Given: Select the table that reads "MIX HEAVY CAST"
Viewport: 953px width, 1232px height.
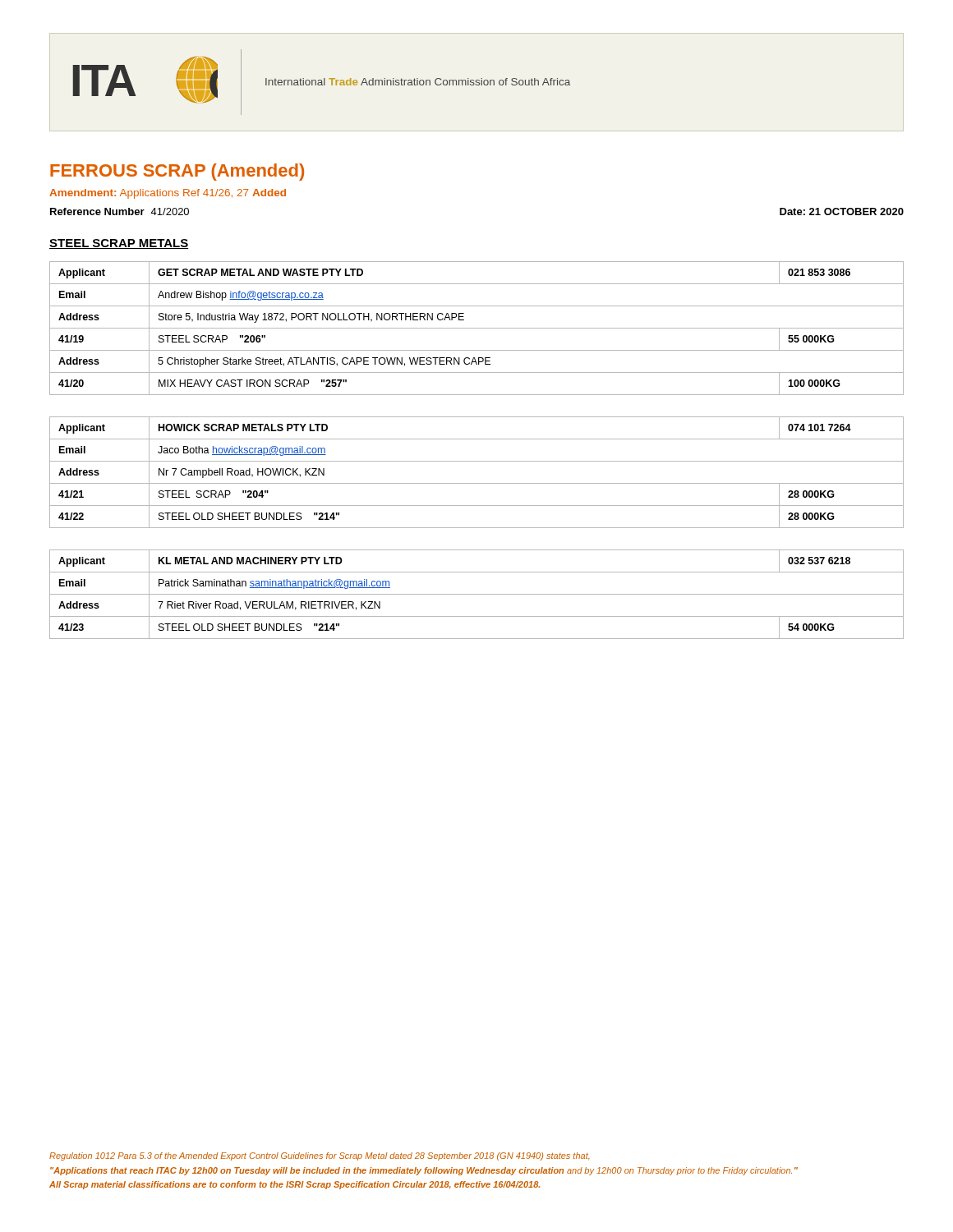Looking at the screenshot, I should pos(476,328).
